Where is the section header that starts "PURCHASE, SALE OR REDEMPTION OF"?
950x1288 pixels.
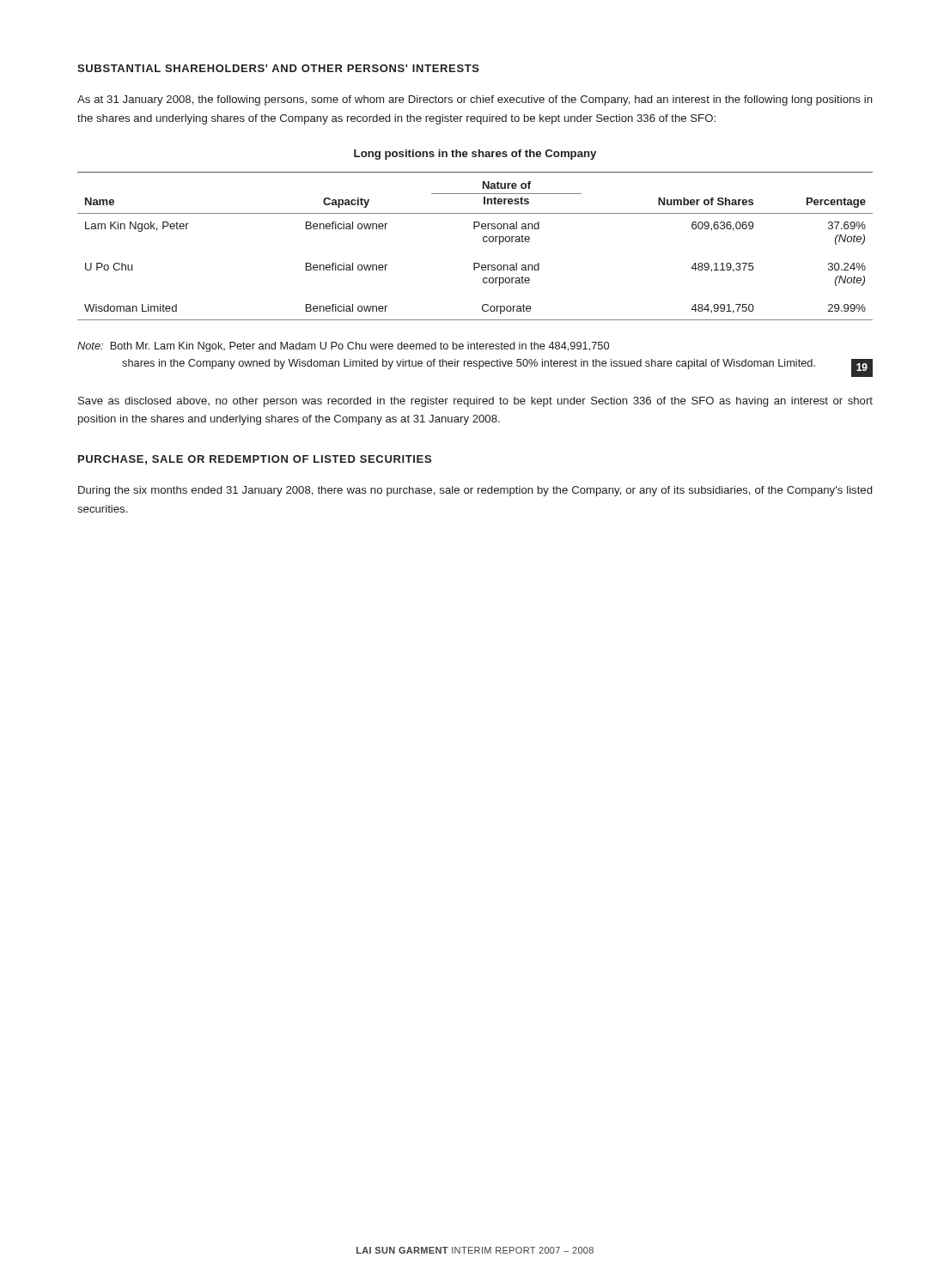coord(255,459)
